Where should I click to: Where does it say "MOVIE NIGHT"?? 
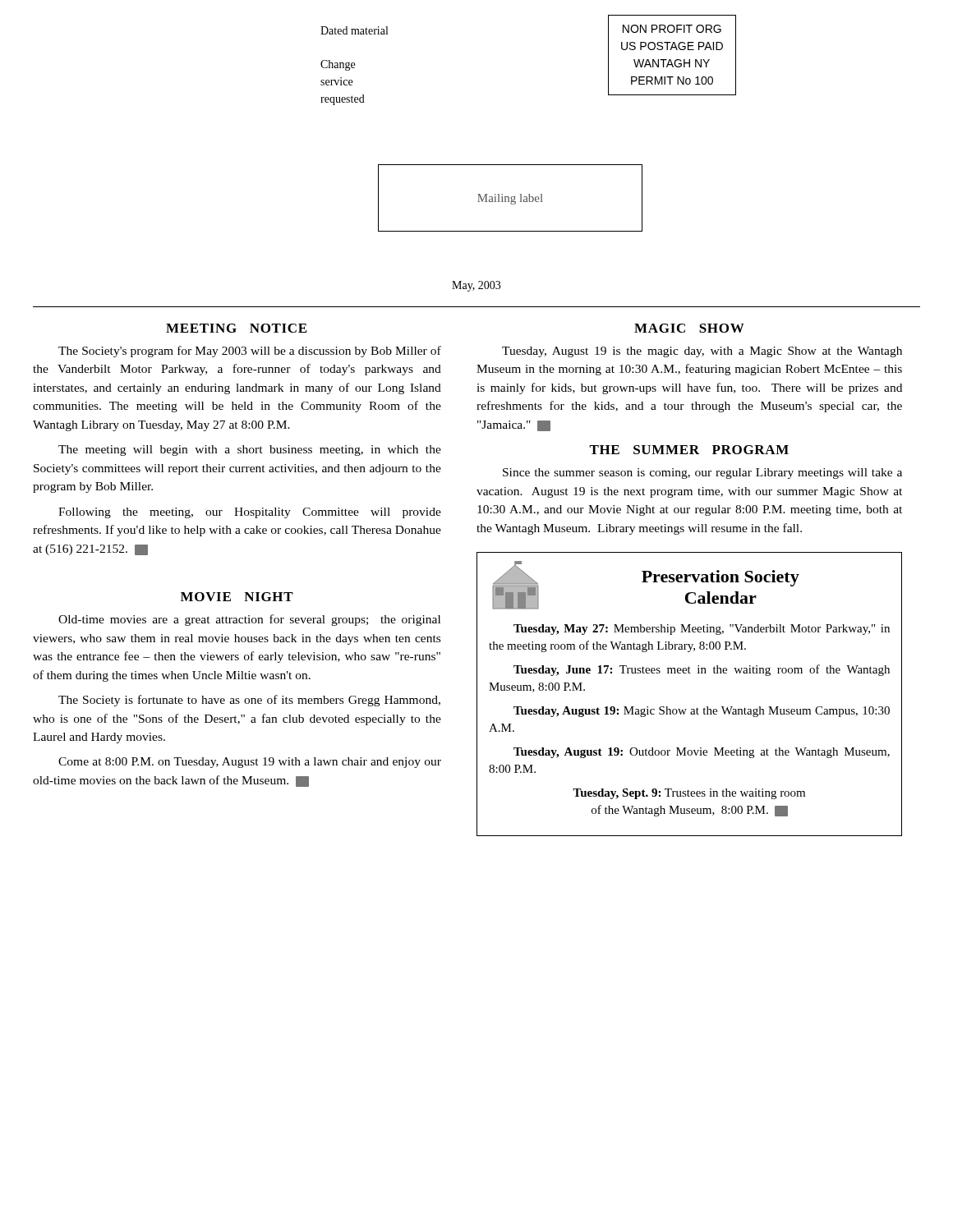pyautogui.click(x=237, y=597)
